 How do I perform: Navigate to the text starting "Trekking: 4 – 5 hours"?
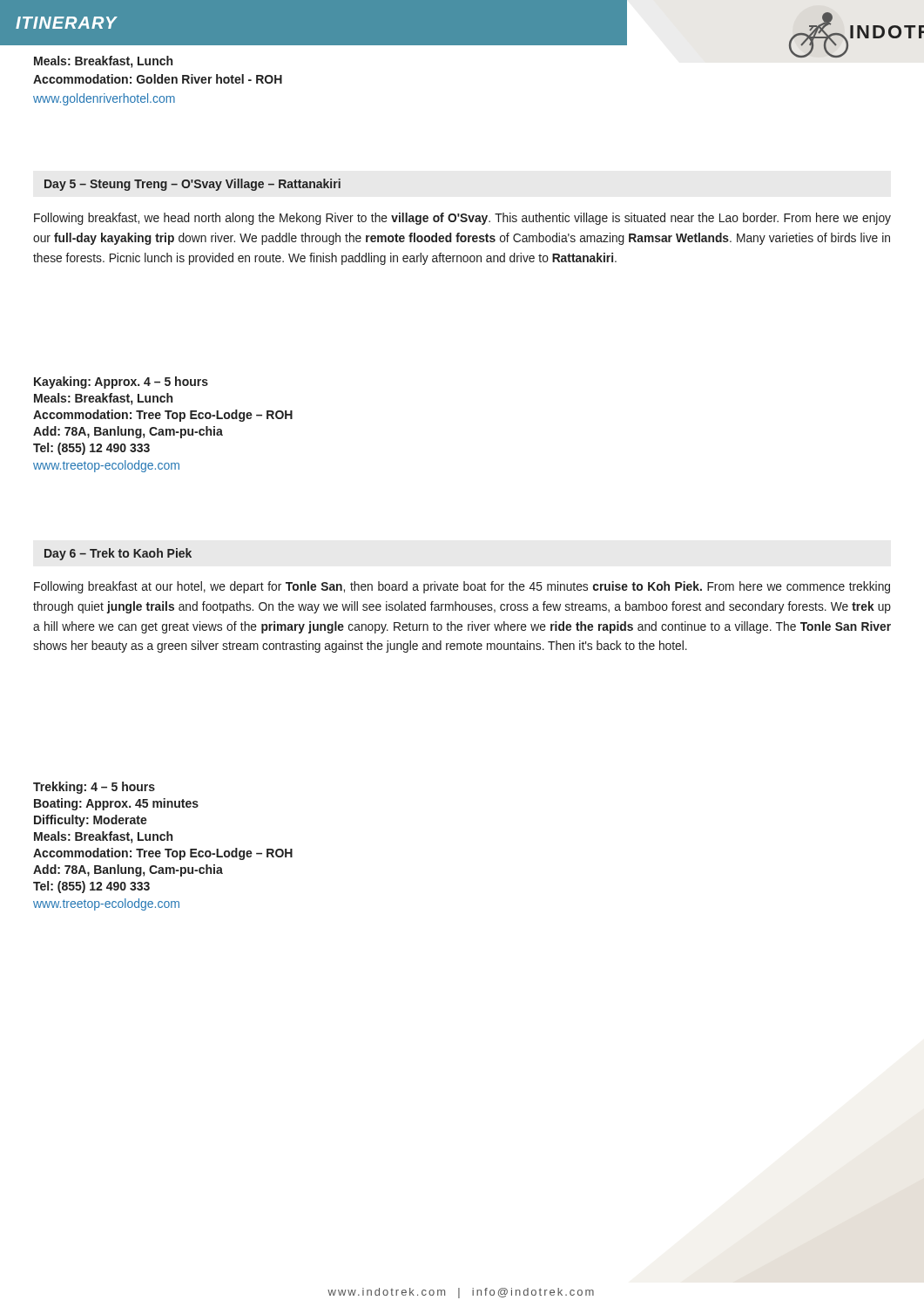pos(94,788)
